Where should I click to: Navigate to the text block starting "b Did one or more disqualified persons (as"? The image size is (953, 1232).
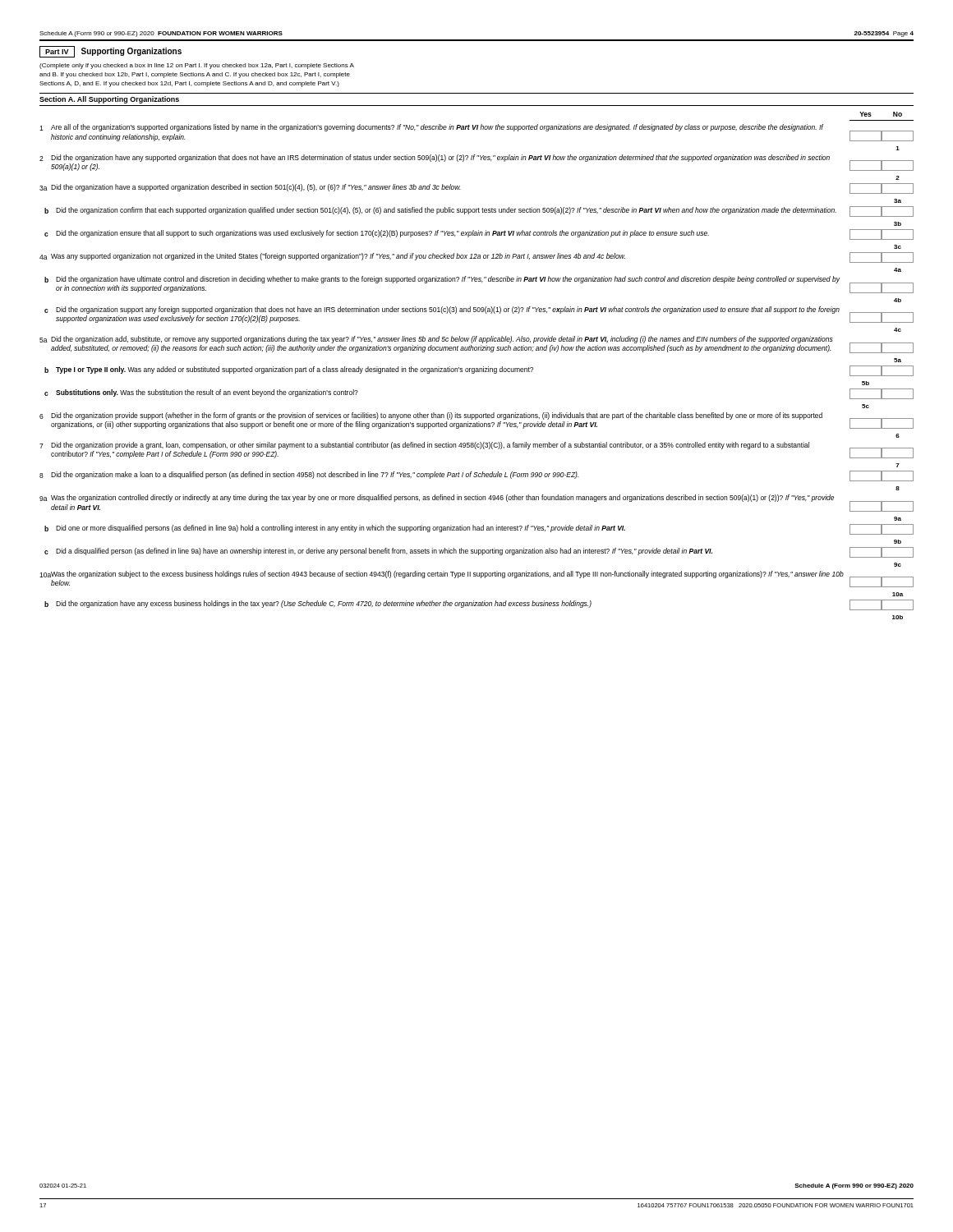[476, 530]
